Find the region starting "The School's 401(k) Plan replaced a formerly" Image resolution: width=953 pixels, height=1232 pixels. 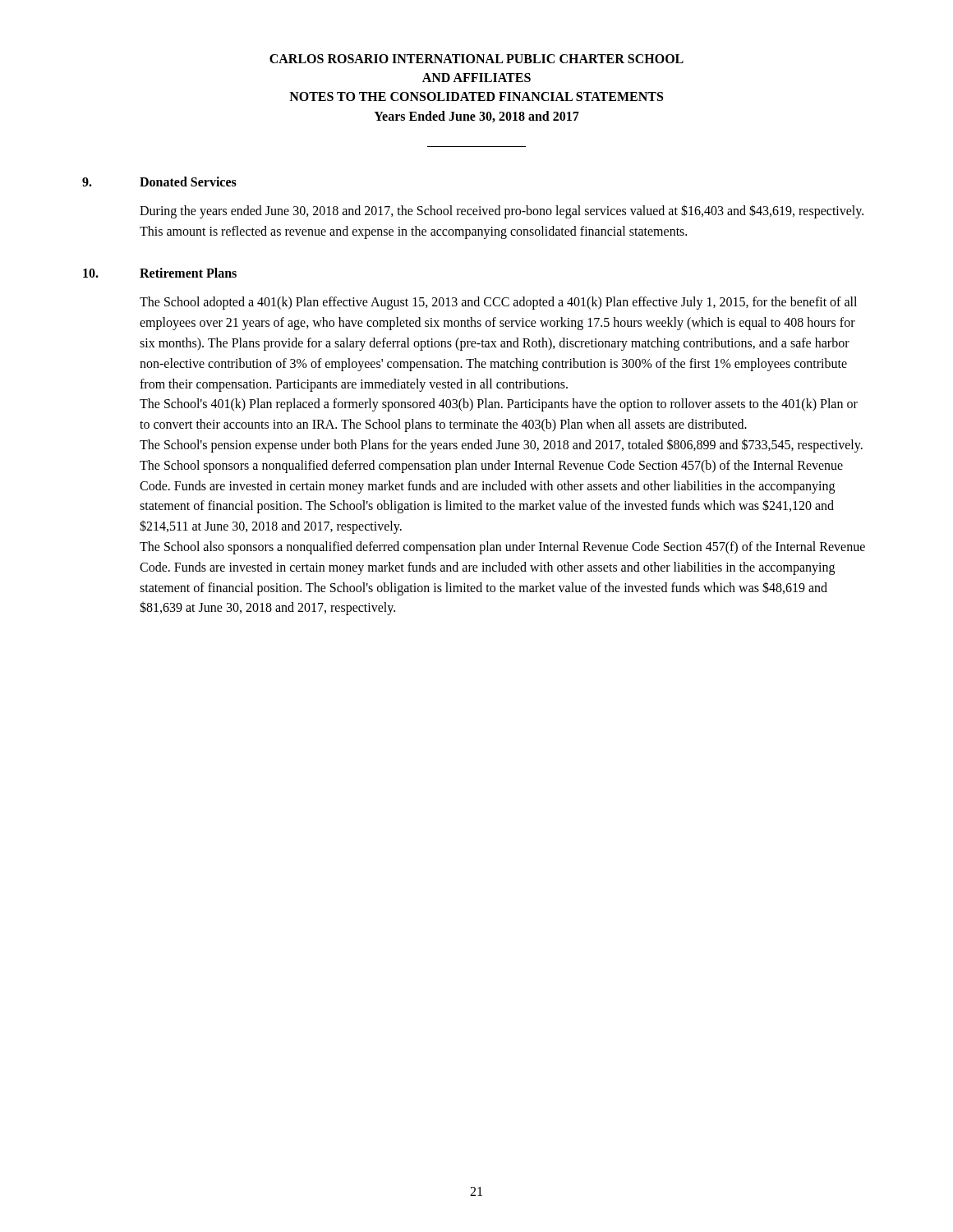pyautogui.click(x=505, y=415)
